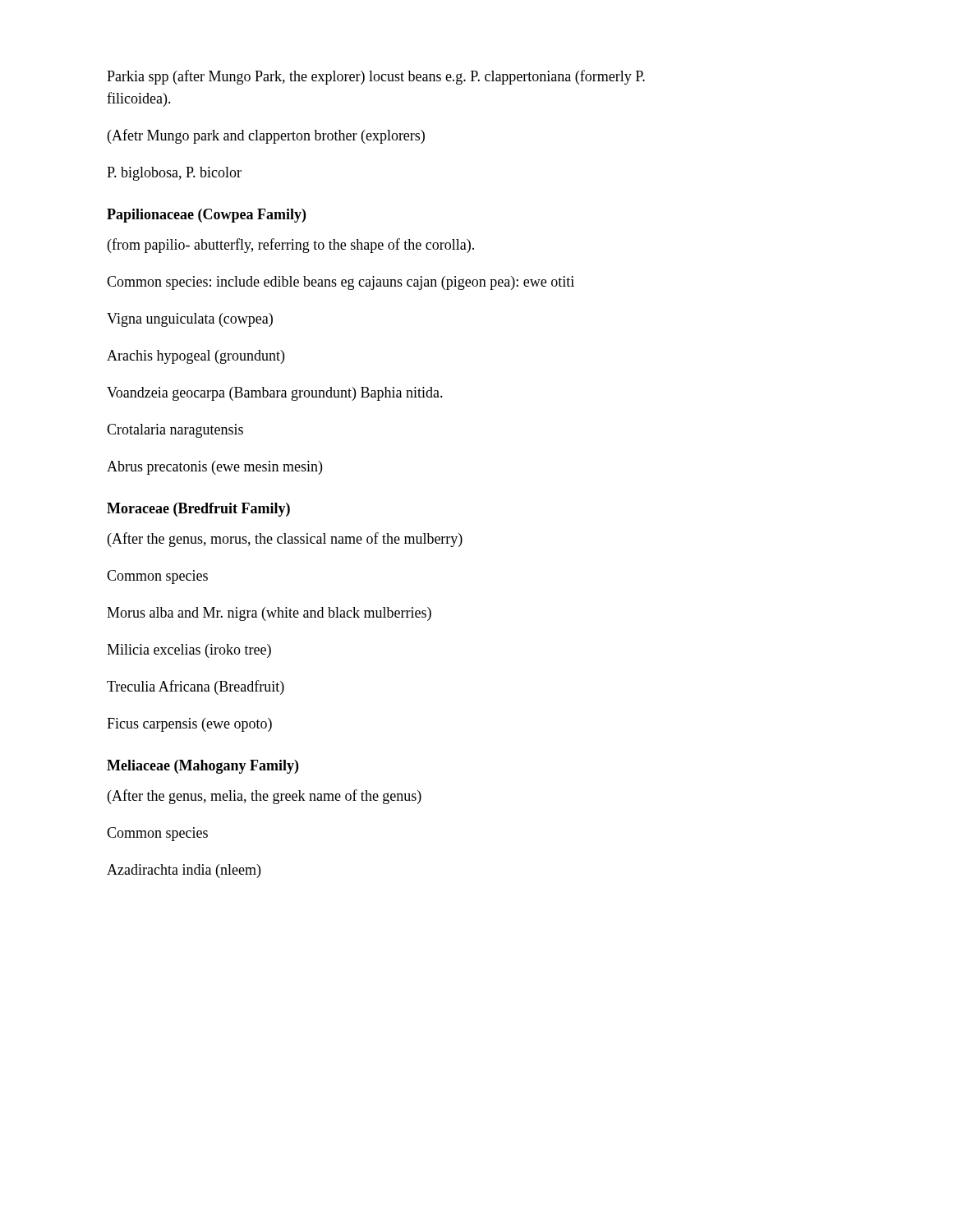This screenshot has height=1232, width=953.
Task: Locate the text block with the text "Abrus precatonis (ewe"
Action: [215, 466]
